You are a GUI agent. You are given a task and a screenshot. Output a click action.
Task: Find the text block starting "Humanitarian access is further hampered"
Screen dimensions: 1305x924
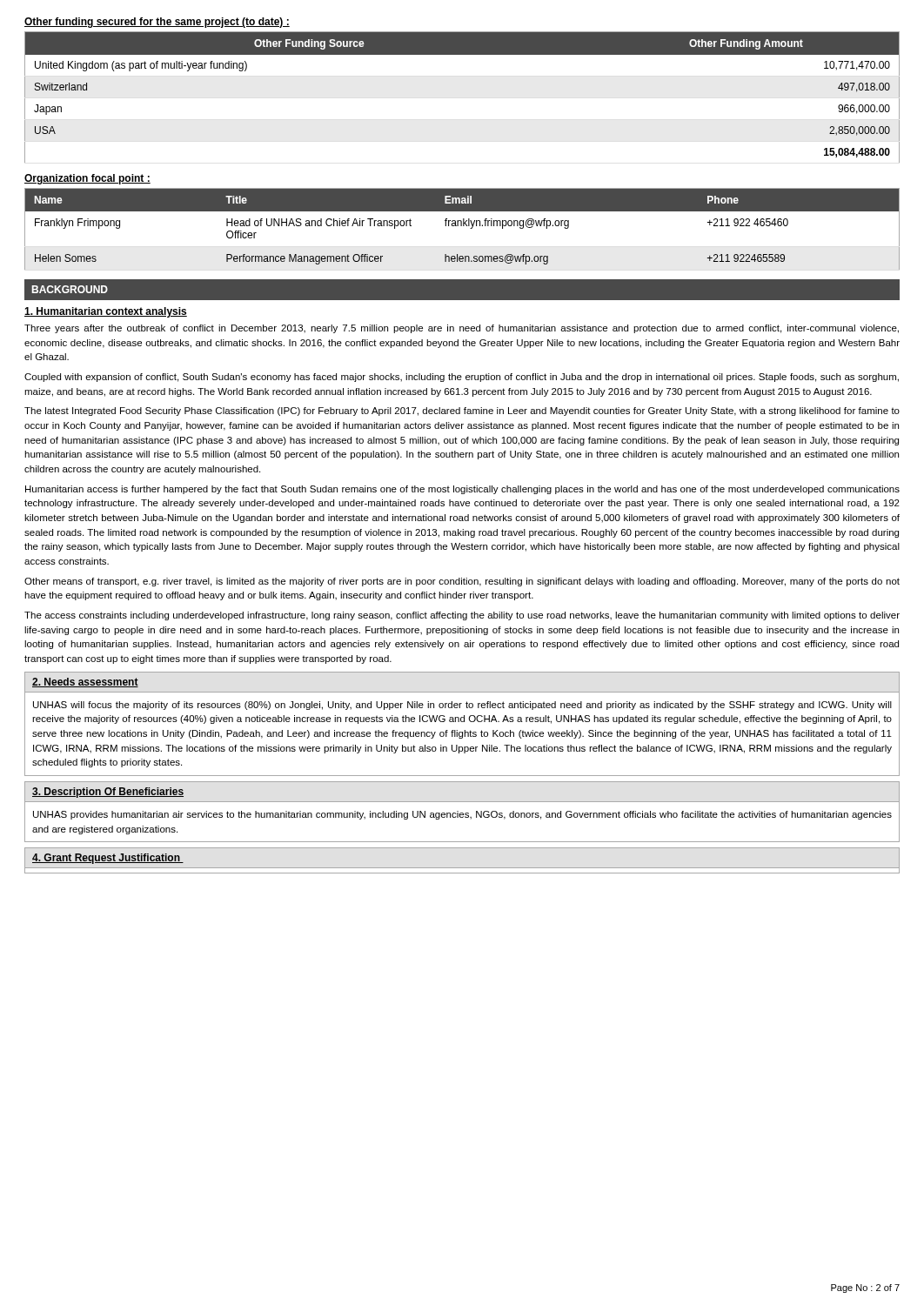tap(462, 525)
